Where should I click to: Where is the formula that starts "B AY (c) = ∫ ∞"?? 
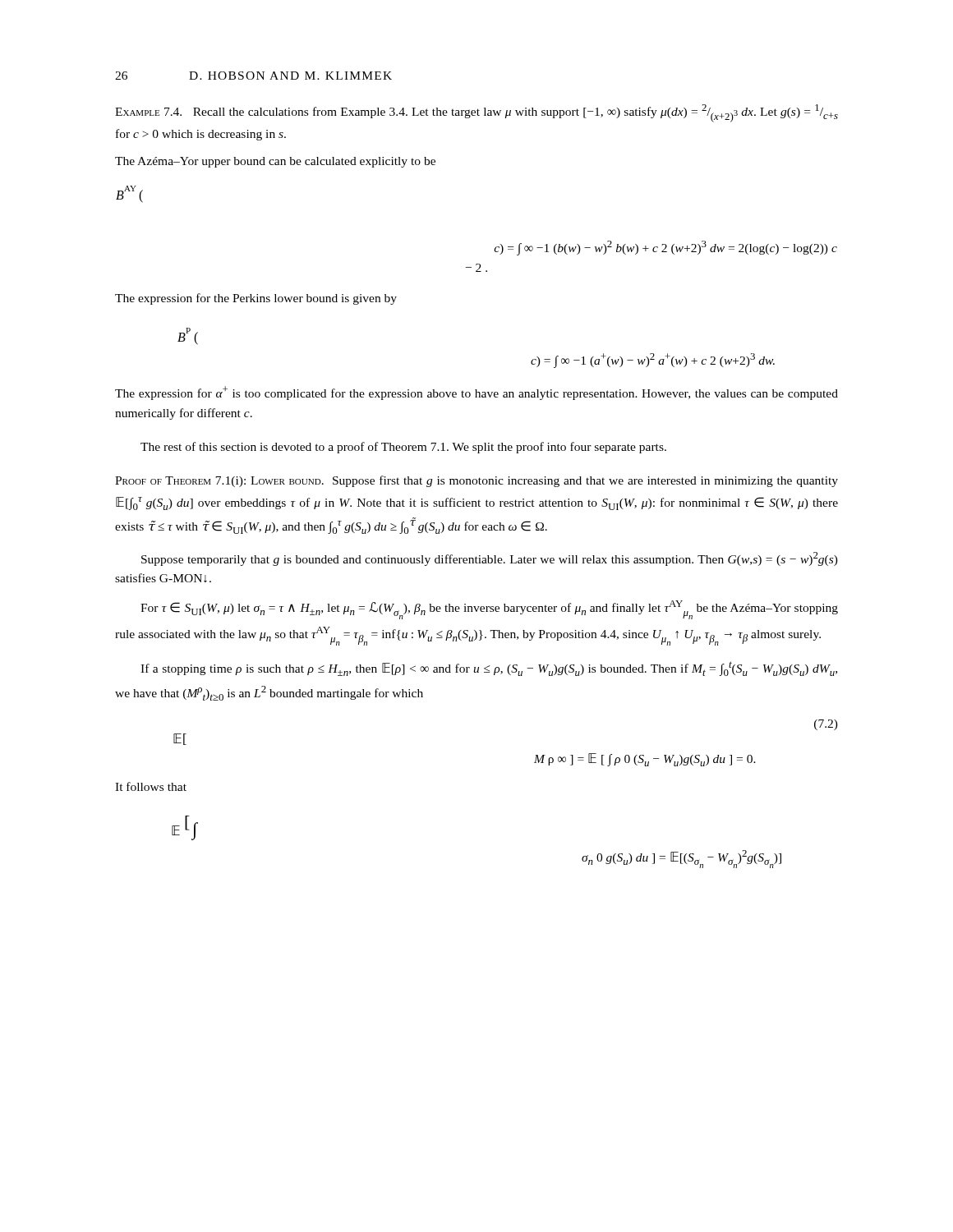click(129, 194)
